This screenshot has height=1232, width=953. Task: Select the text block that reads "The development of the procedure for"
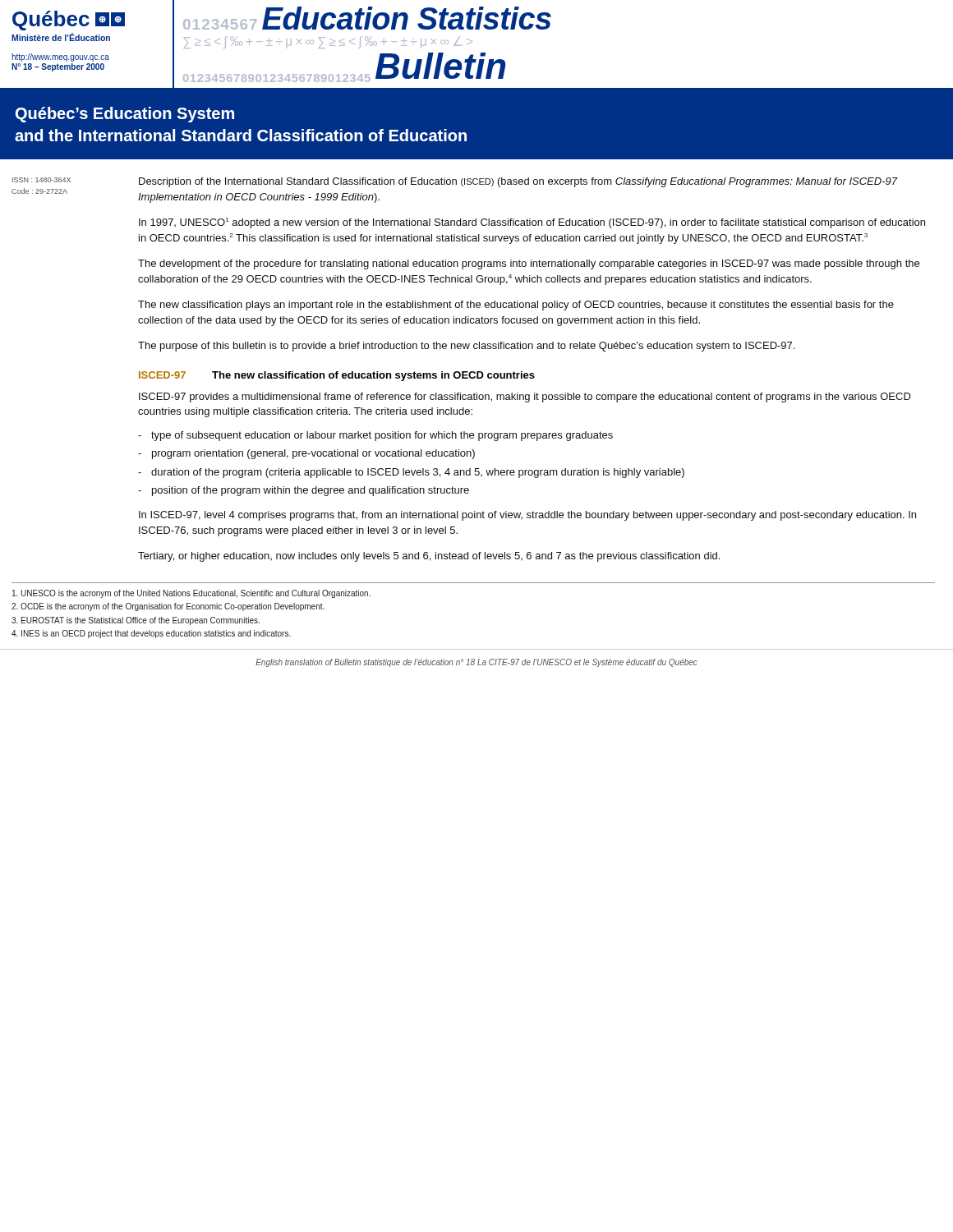[x=529, y=271]
